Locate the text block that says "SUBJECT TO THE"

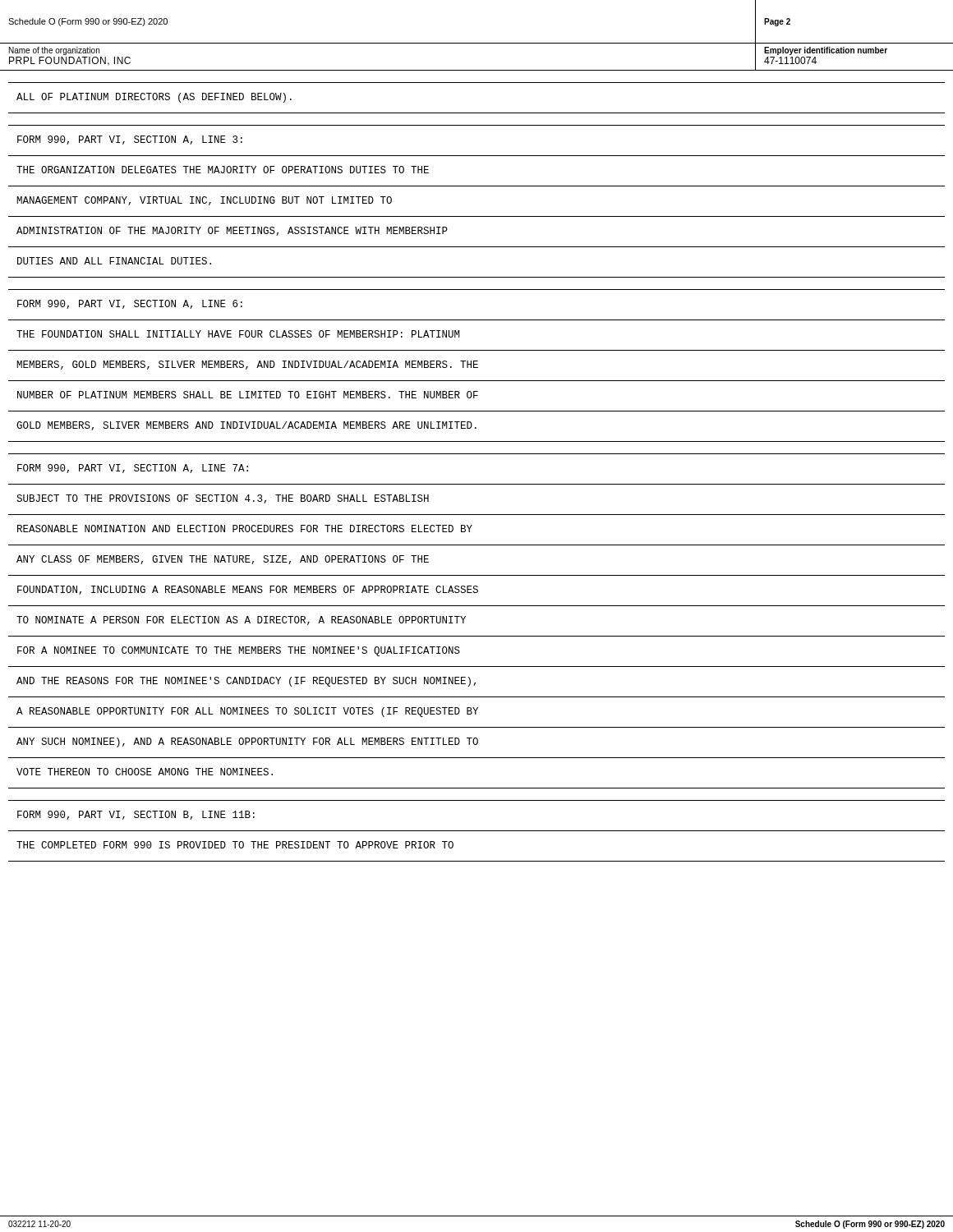223,499
